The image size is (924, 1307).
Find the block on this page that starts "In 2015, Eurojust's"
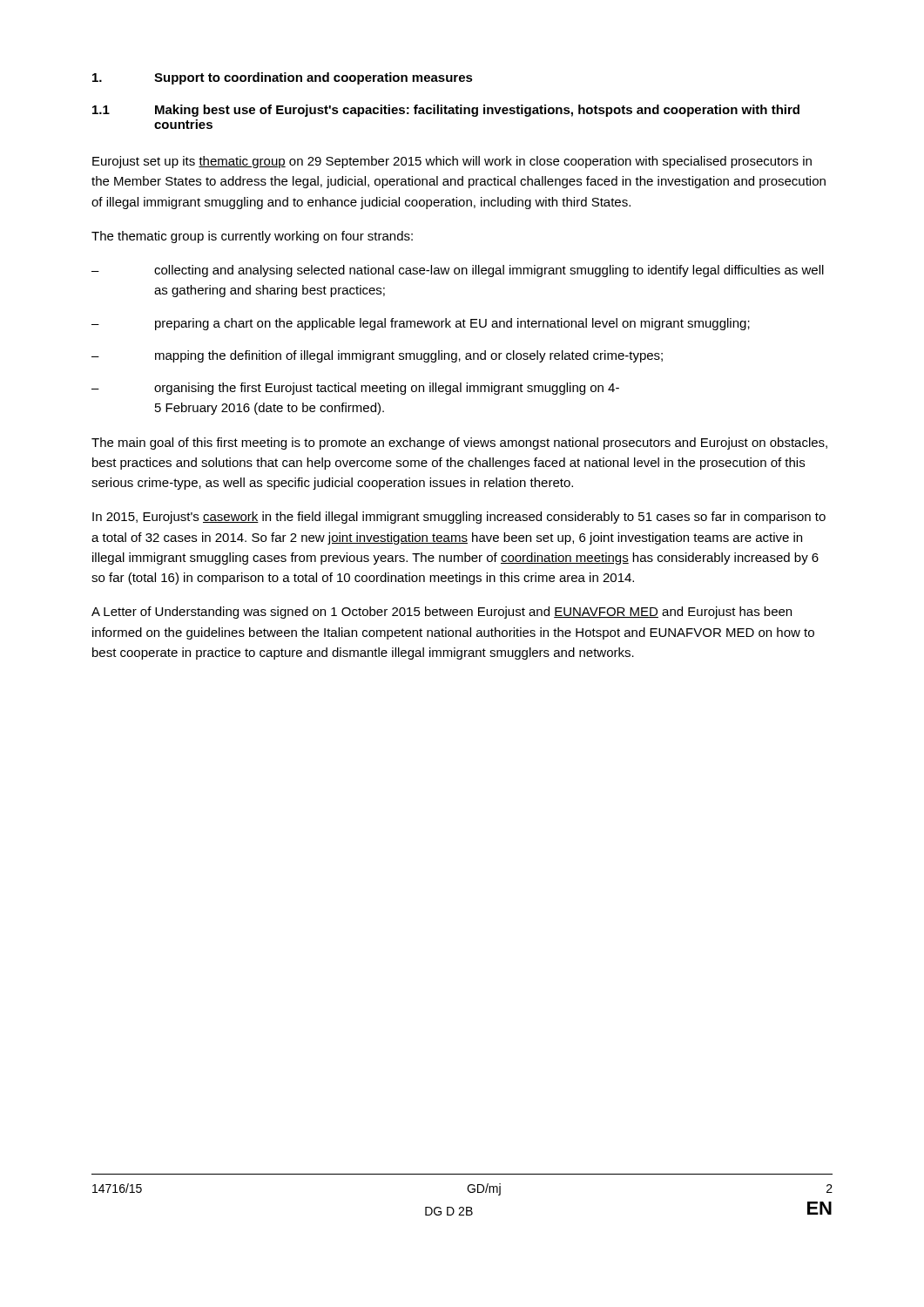pos(459,547)
